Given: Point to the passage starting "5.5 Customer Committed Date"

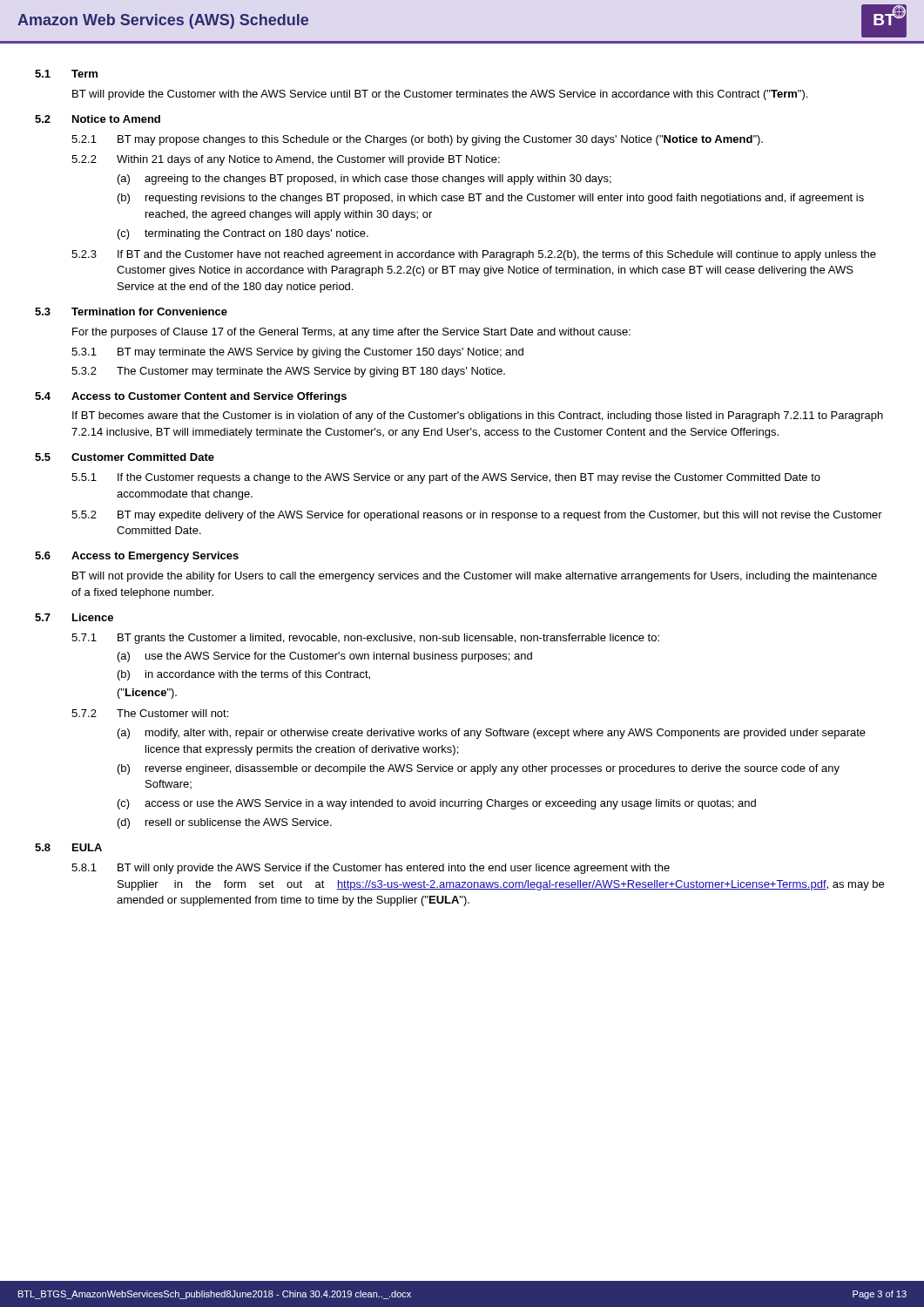Looking at the screenshot, I should tap(125, 458).
